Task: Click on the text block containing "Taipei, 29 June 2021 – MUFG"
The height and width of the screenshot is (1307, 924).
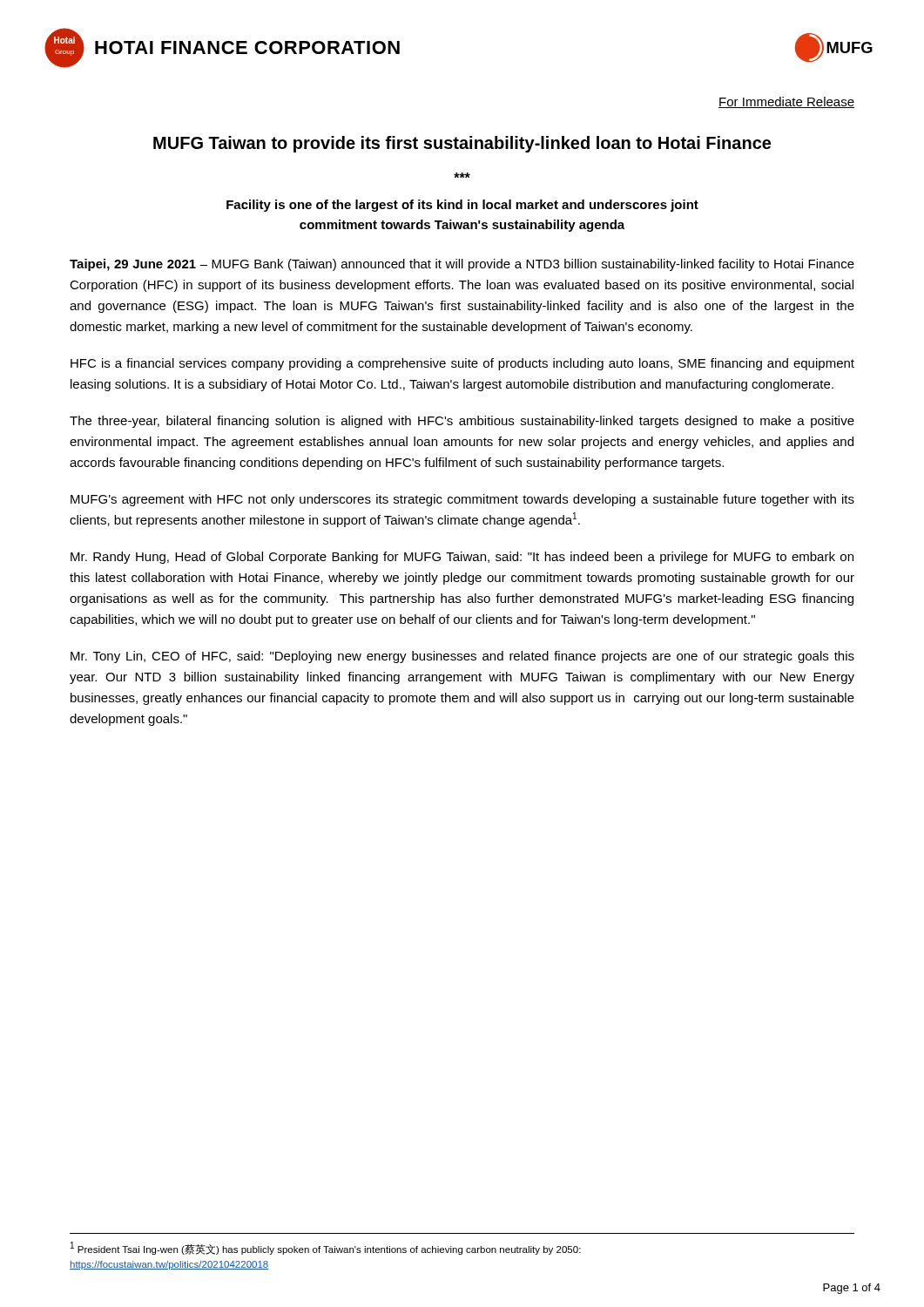Action: (462, 295)
